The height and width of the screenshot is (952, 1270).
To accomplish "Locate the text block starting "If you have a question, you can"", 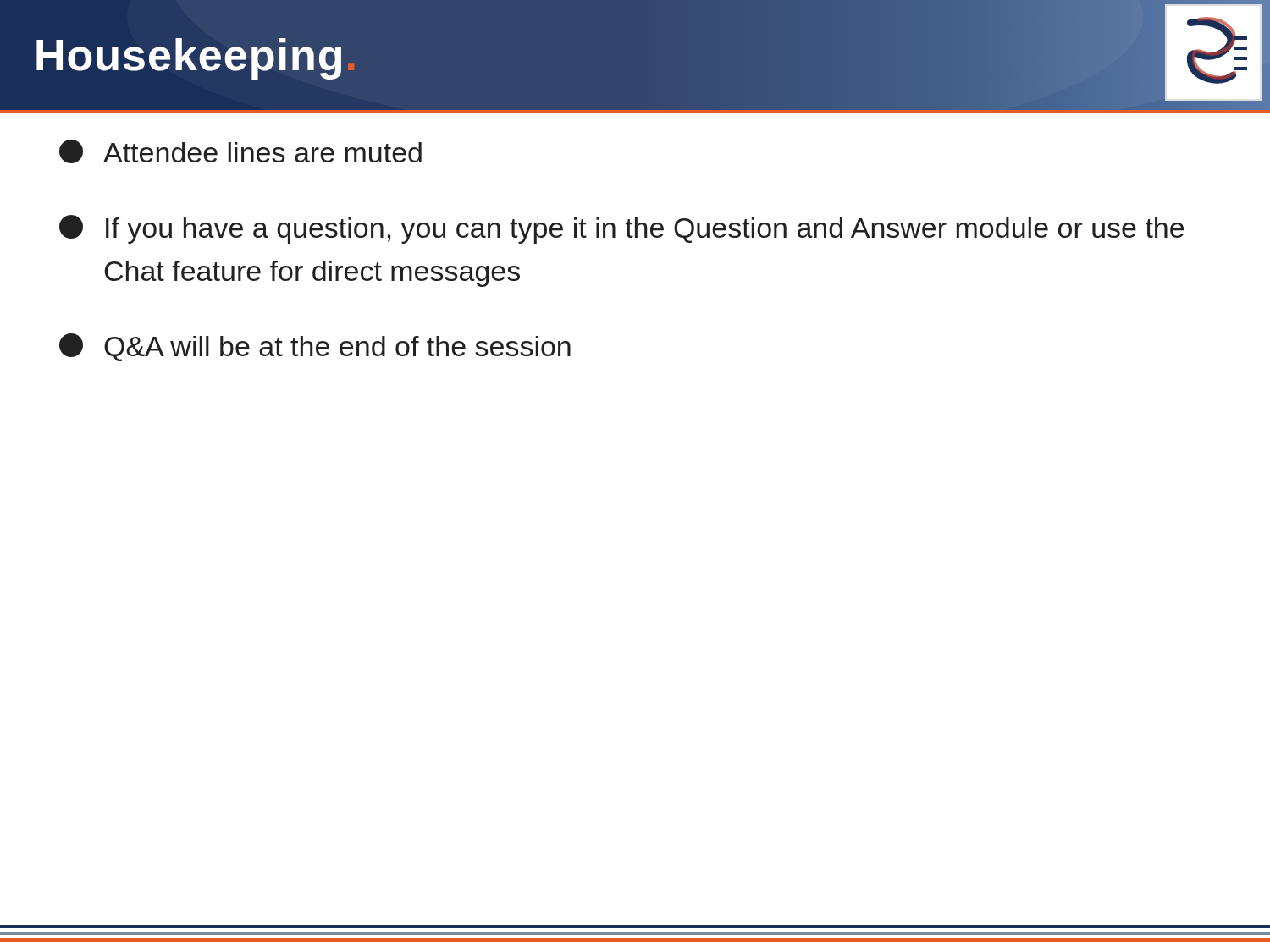I will [635, 250].
